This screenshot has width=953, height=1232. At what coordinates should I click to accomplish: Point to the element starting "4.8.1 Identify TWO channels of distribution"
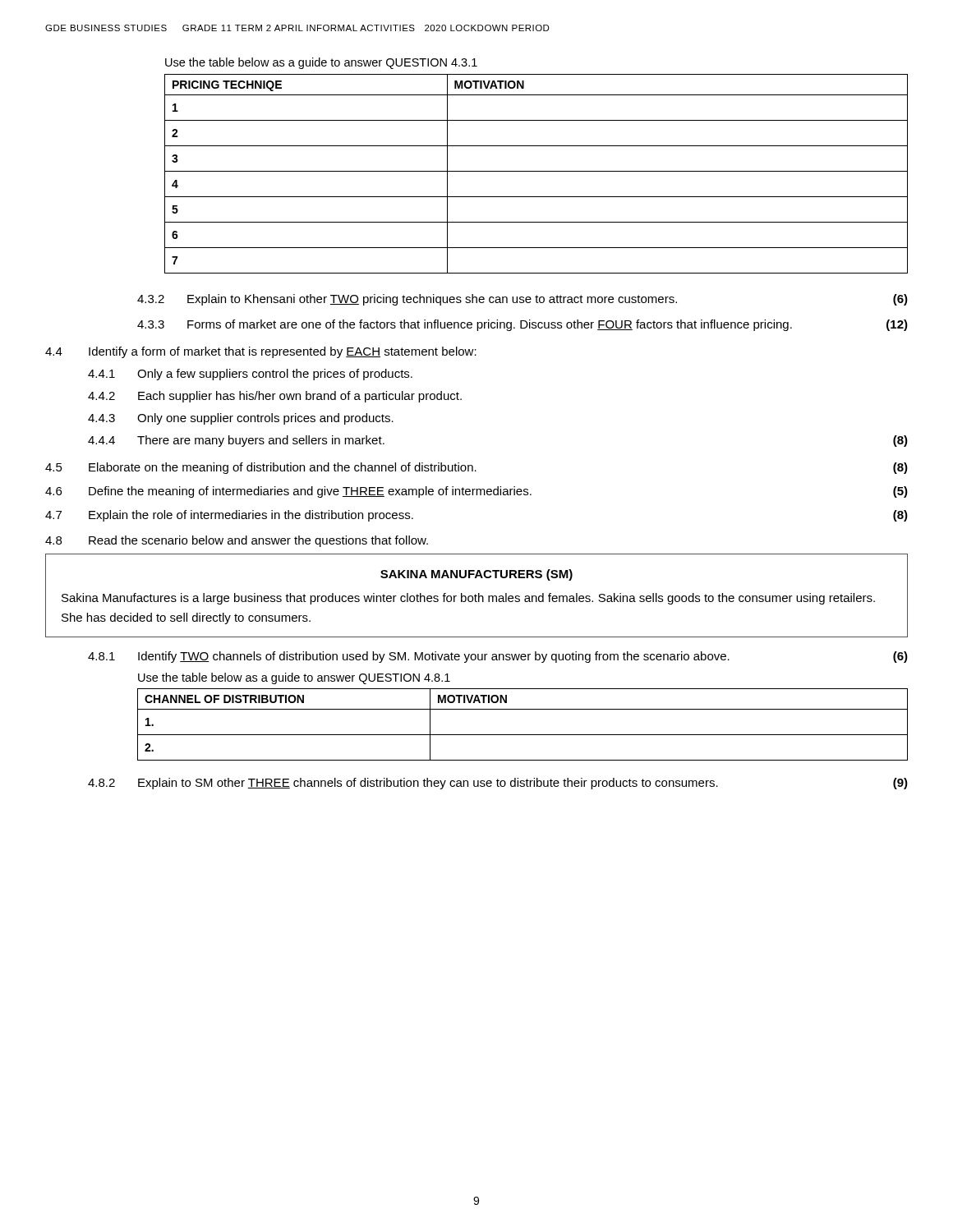(x=498, y=656)
